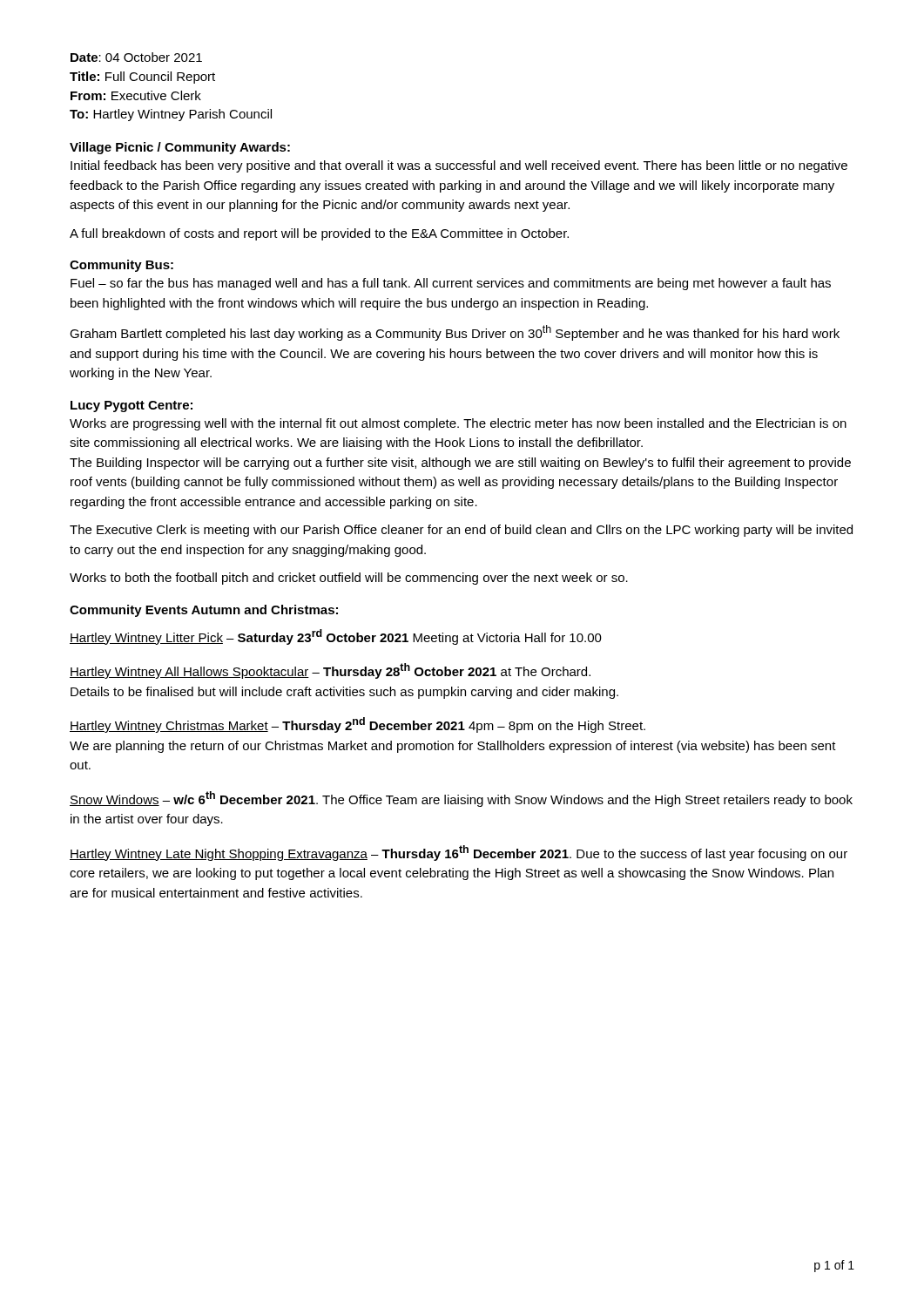Image resolution: width=924 pixels, height=1307 pixels.
Task: Point to the text block starting "Community Bus:"
Action: point(122,264)
